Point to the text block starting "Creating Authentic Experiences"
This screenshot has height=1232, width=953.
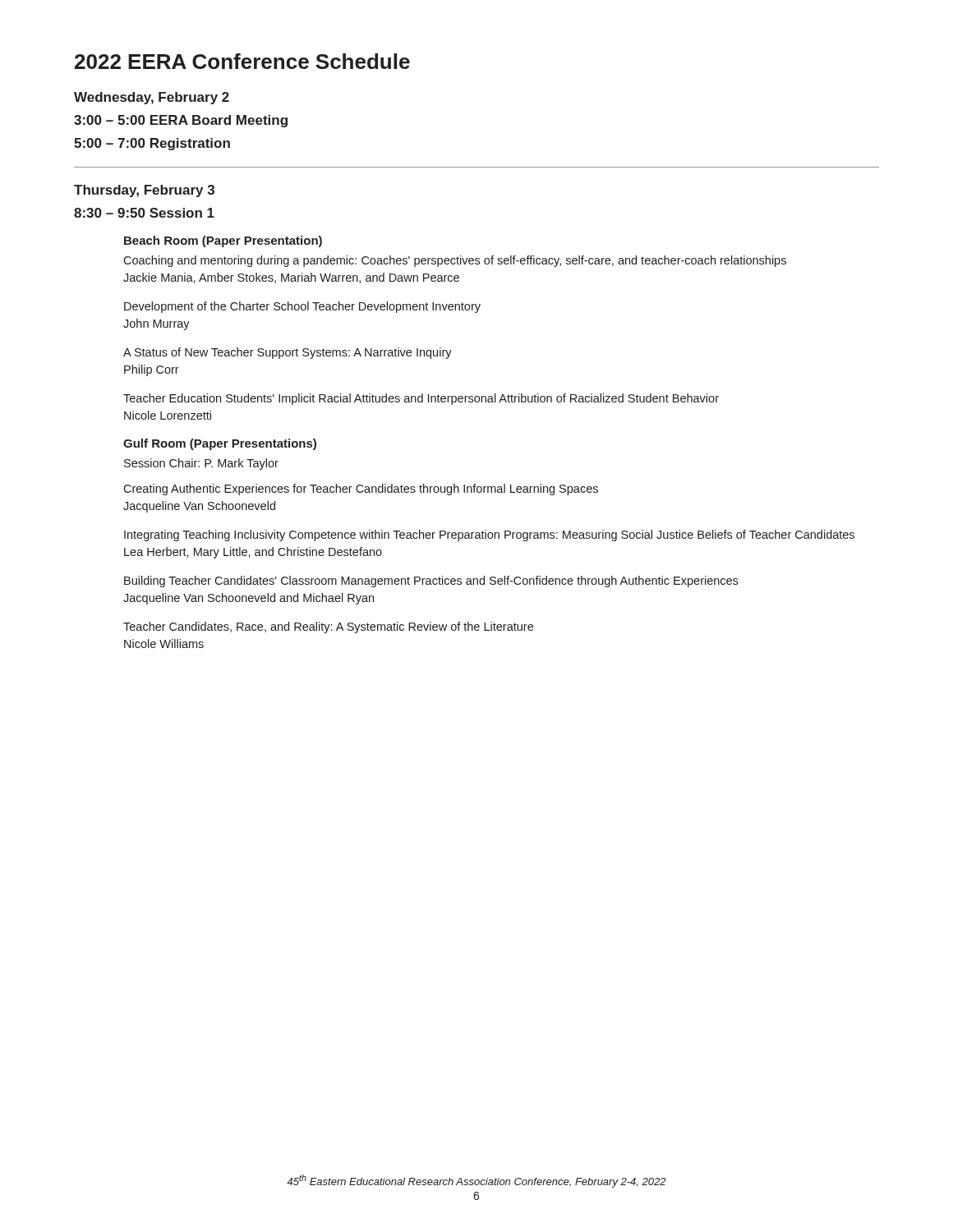[x=501, y=498]
